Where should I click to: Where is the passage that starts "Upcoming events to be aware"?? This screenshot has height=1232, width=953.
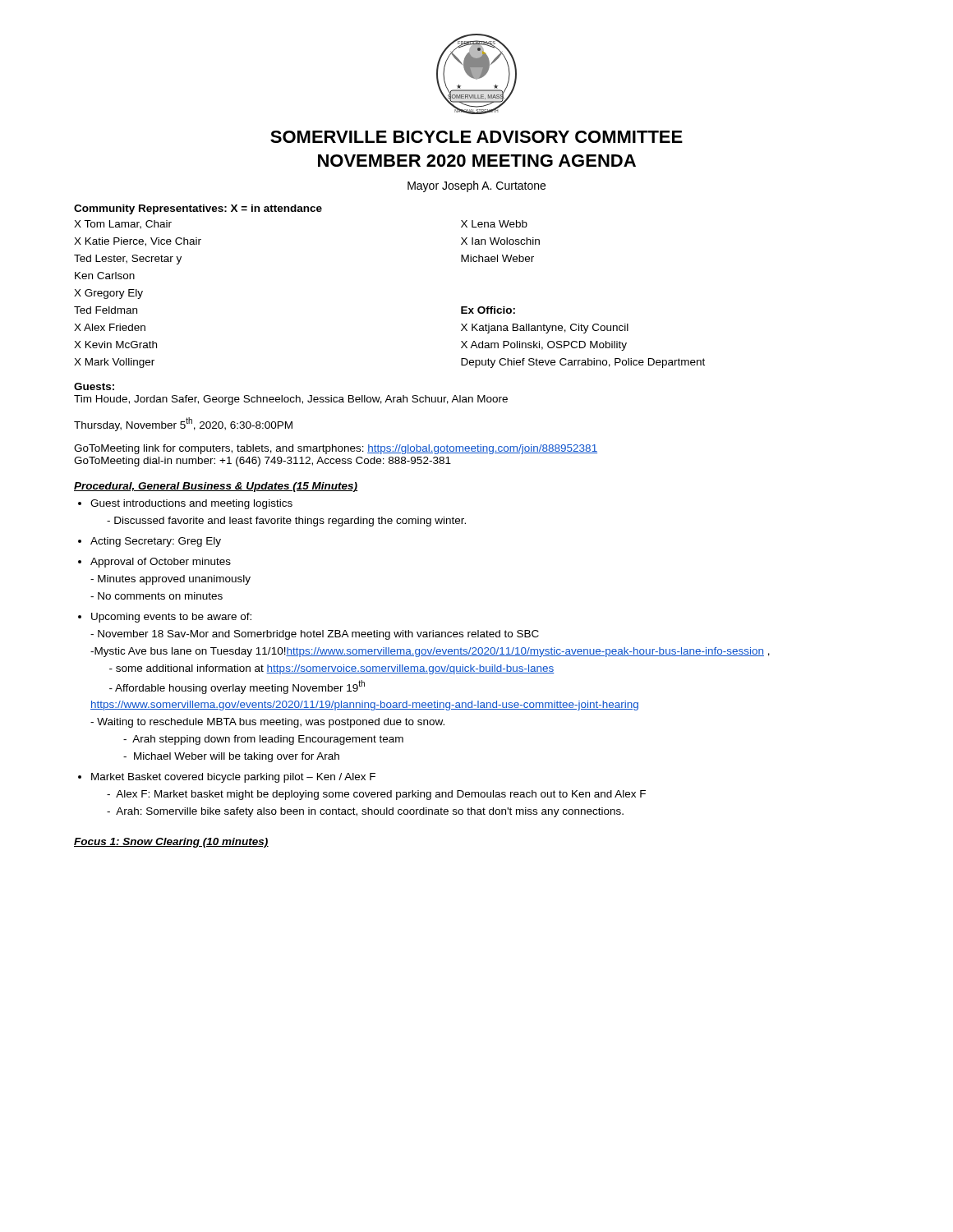tap(171, 618)
